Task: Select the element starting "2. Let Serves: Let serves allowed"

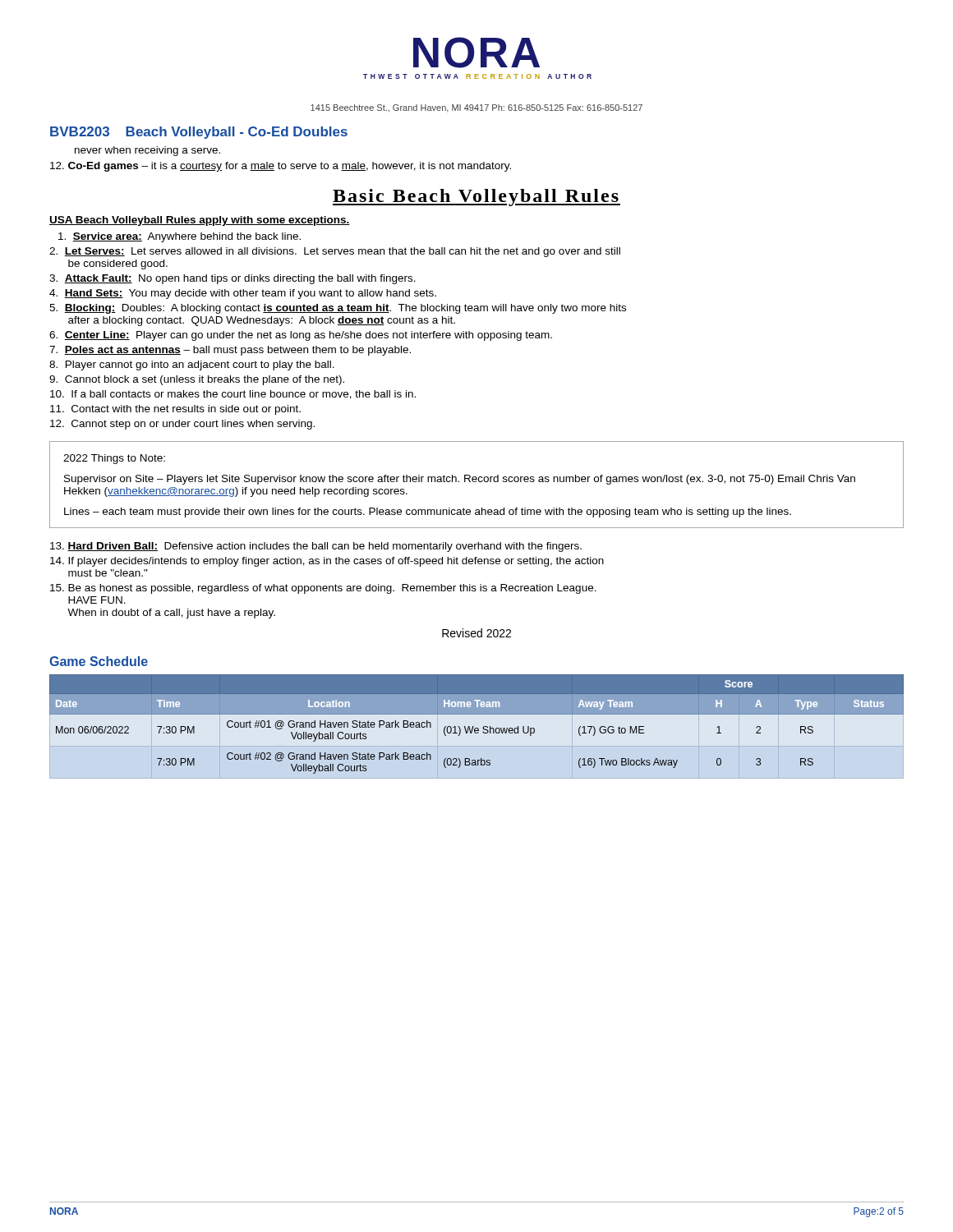Action: [335, 257]
